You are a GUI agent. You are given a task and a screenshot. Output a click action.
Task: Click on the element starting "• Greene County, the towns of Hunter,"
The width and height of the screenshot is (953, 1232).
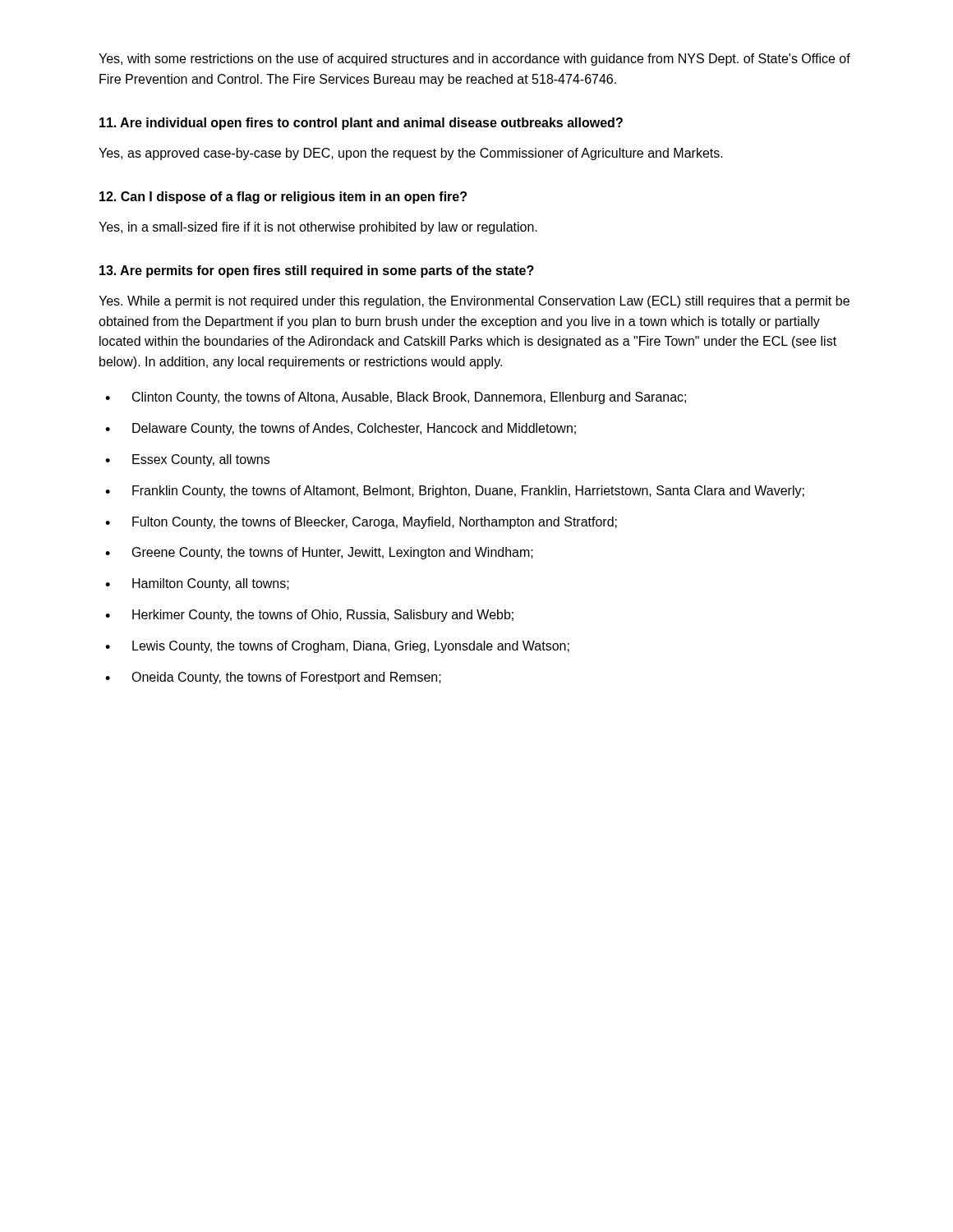click(x=476, y=555)
